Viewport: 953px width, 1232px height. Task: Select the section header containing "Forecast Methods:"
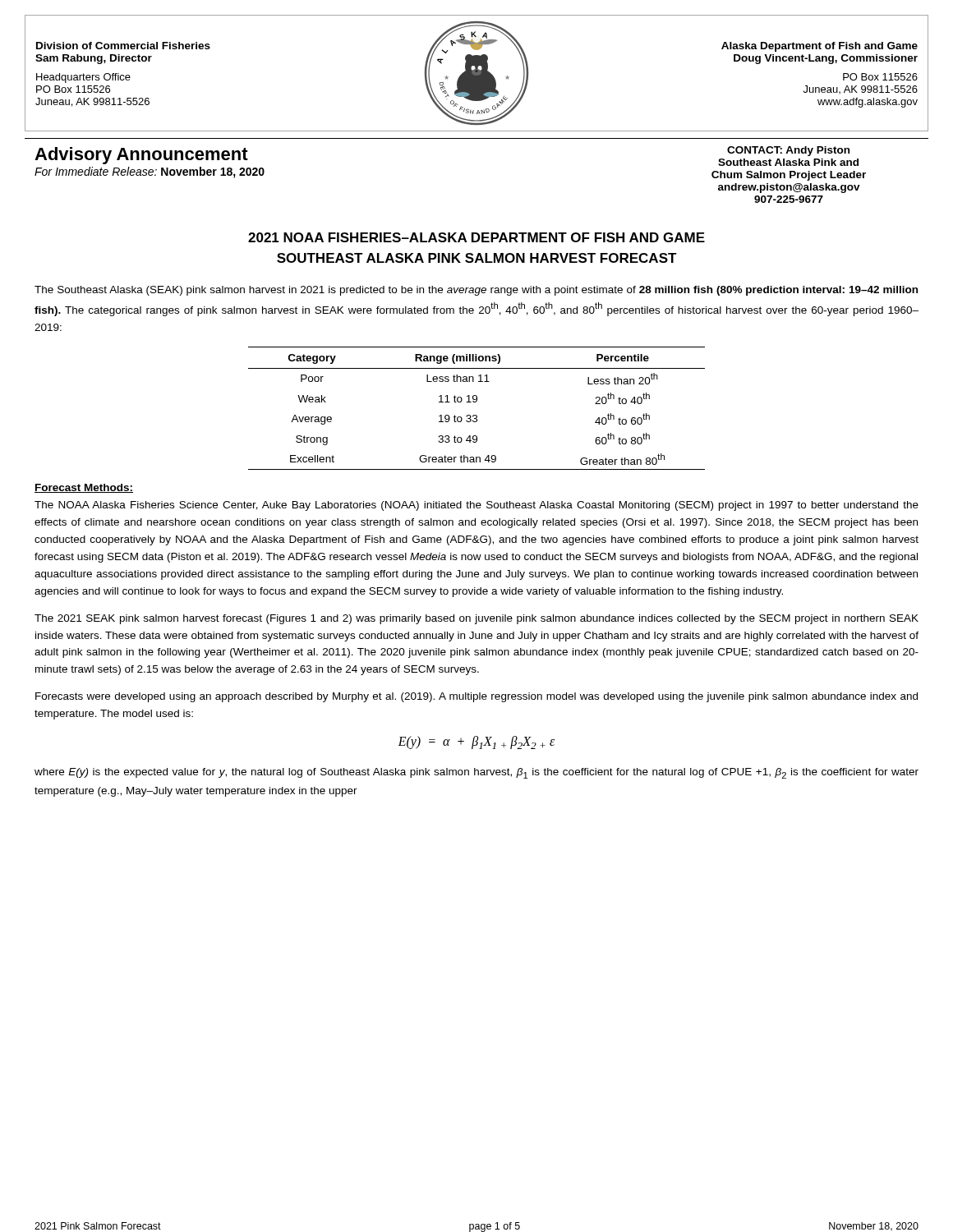tap(84, 488)
